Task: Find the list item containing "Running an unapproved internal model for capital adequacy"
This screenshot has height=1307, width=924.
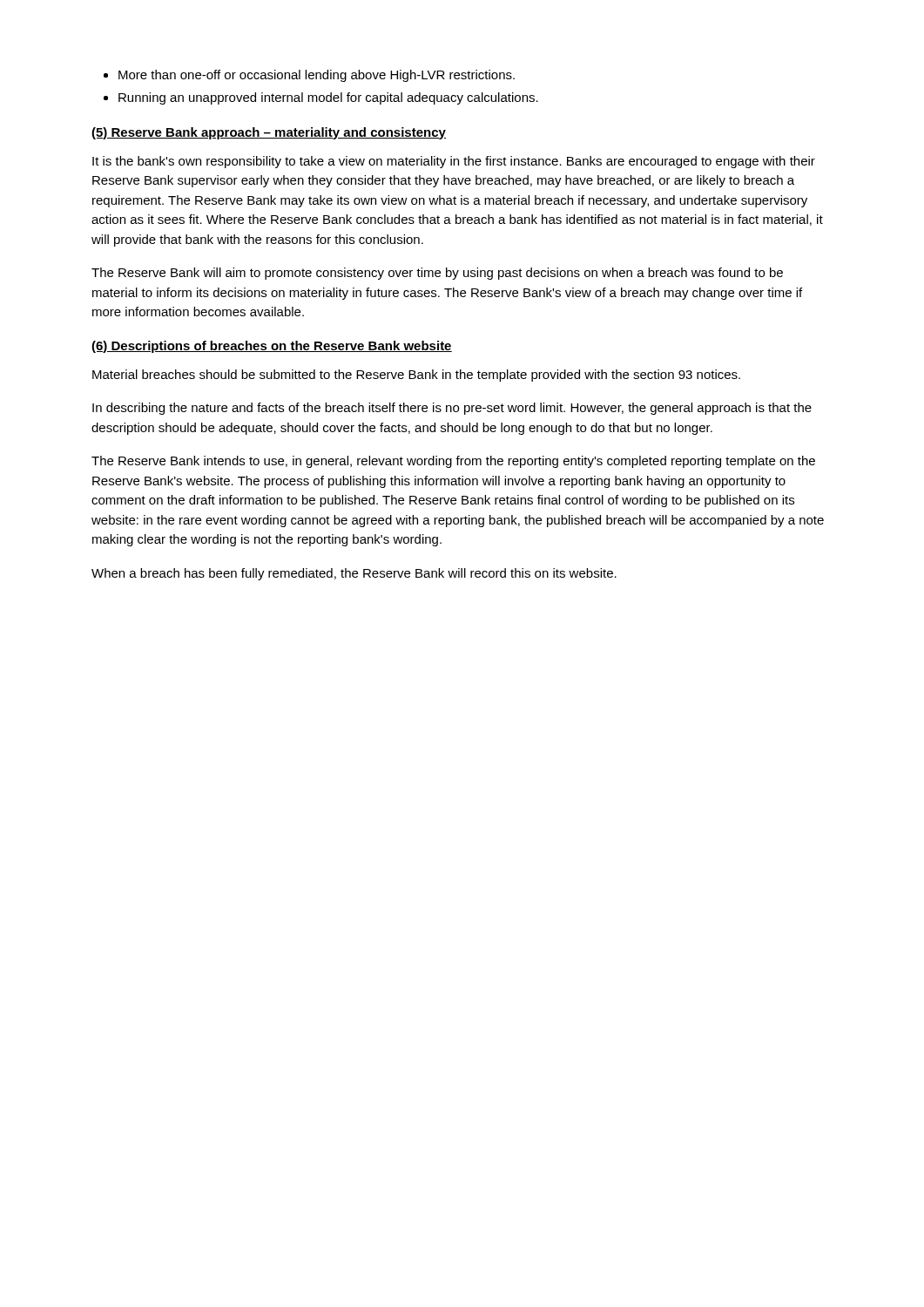Action: (475, 97)
